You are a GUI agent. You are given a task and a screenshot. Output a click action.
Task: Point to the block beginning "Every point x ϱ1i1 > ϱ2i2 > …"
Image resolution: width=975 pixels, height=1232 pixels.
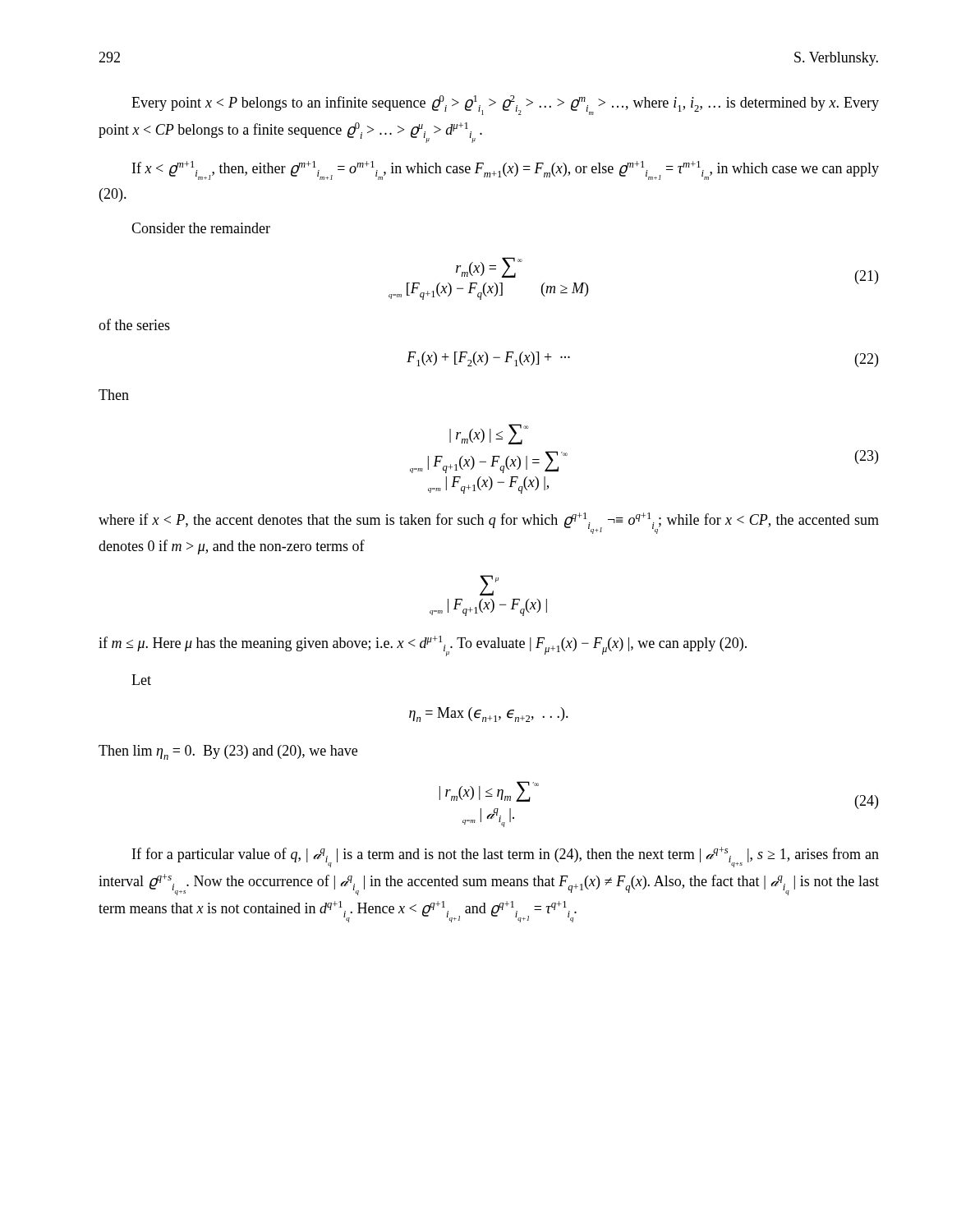click(x=489, y=118)
